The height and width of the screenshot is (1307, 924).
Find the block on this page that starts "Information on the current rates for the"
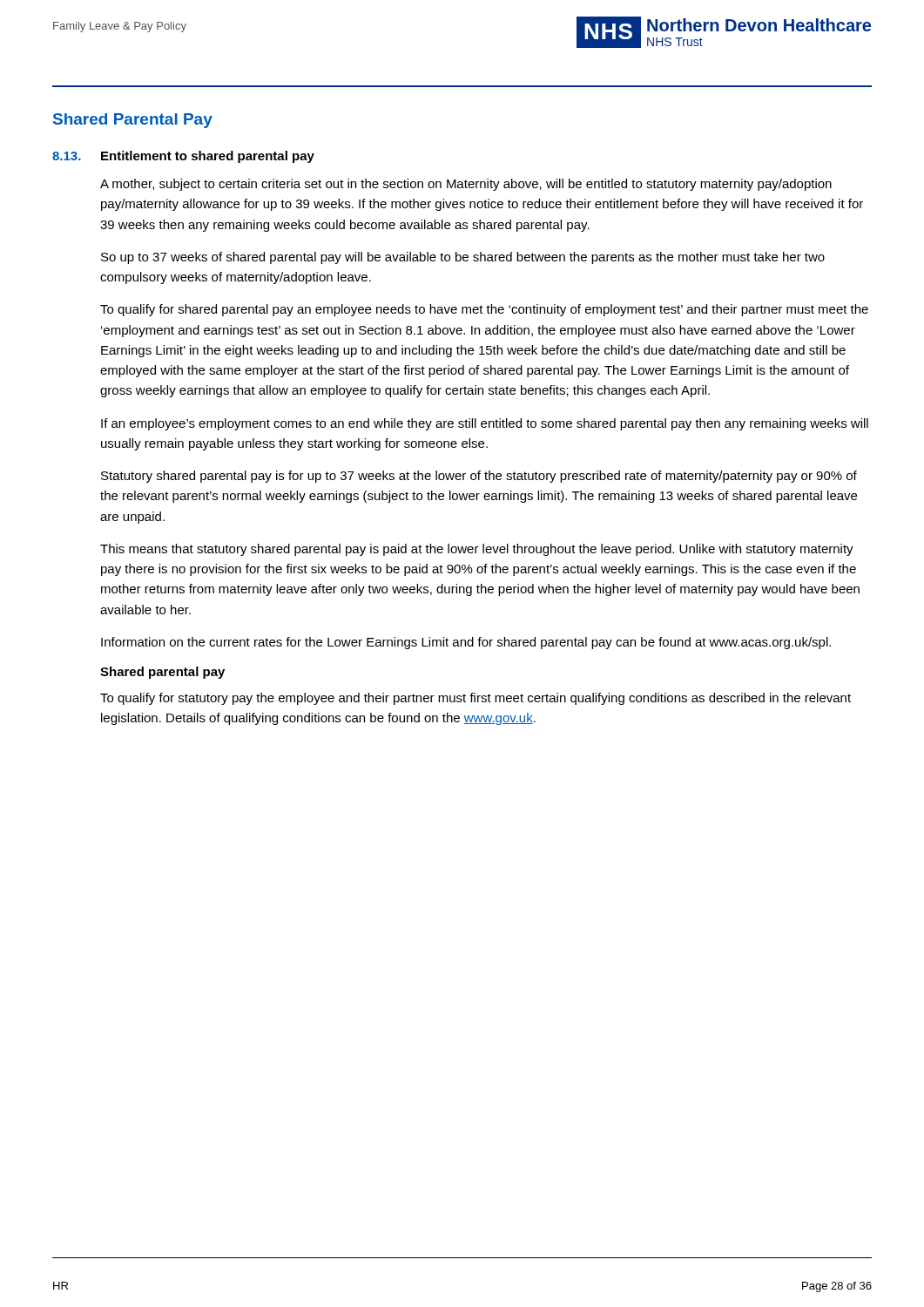pyautogui.click(x=466, y=642)
